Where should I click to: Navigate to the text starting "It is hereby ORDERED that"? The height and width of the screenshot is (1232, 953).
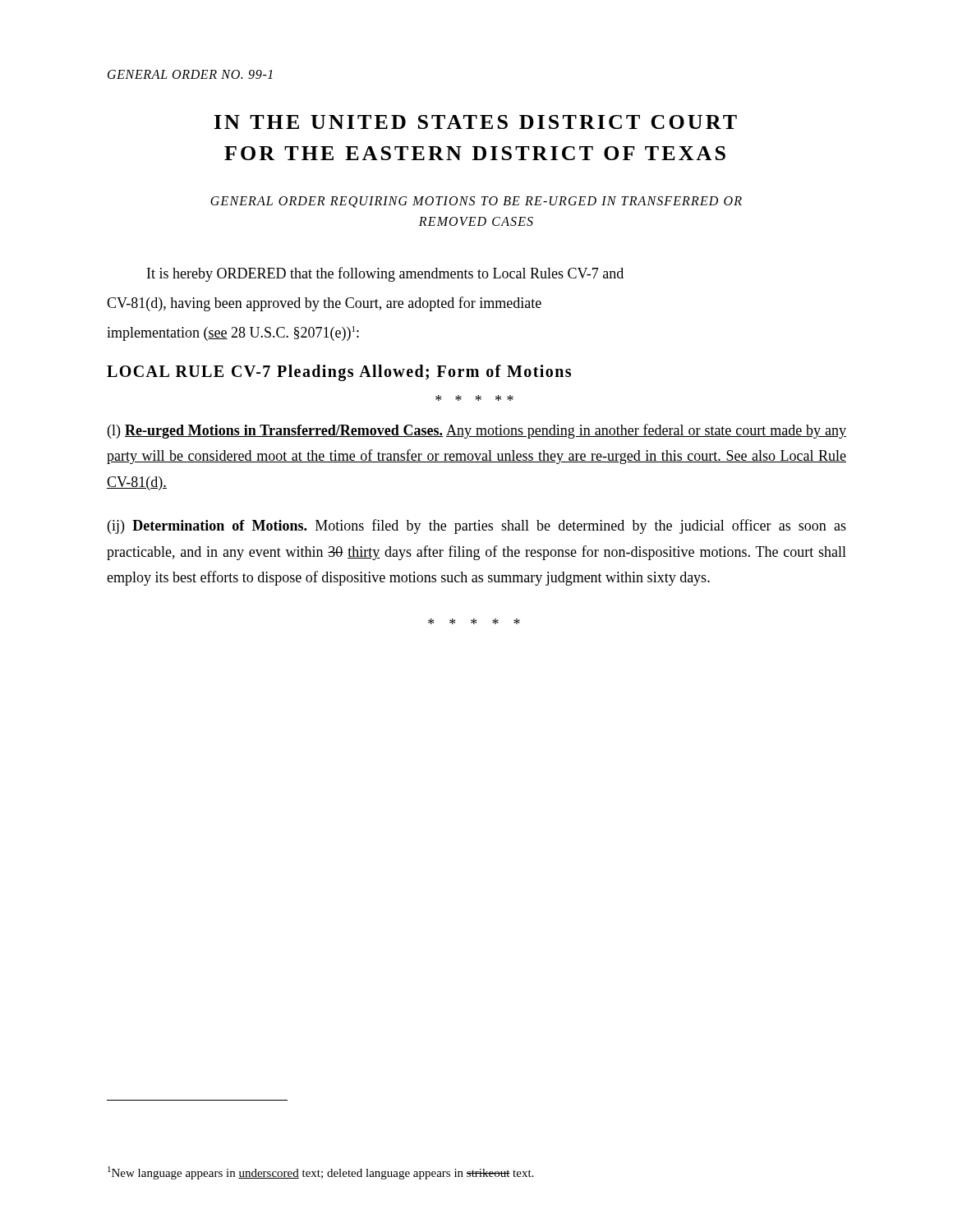coord(385,273)
